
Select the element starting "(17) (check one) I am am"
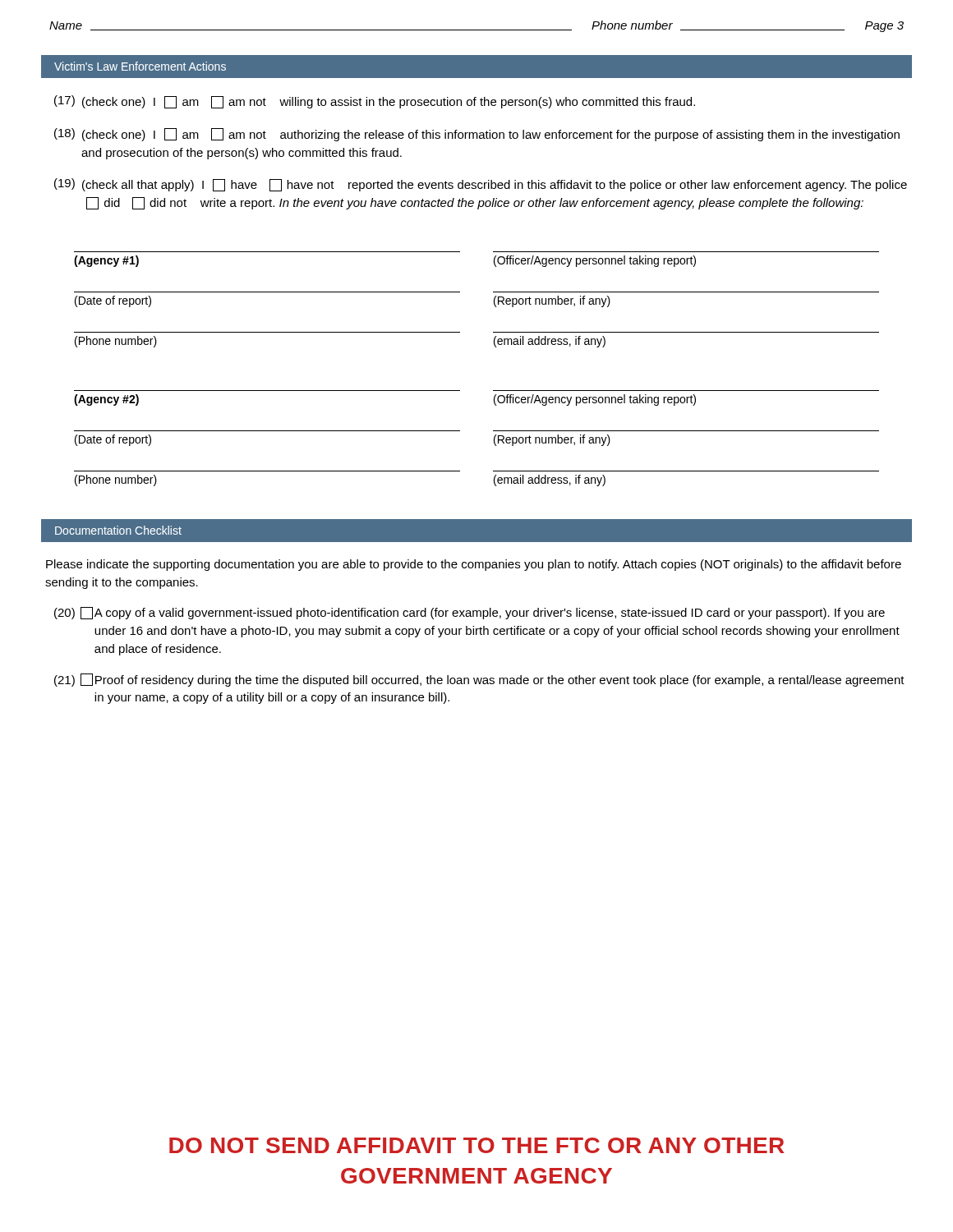coord(375,102)
